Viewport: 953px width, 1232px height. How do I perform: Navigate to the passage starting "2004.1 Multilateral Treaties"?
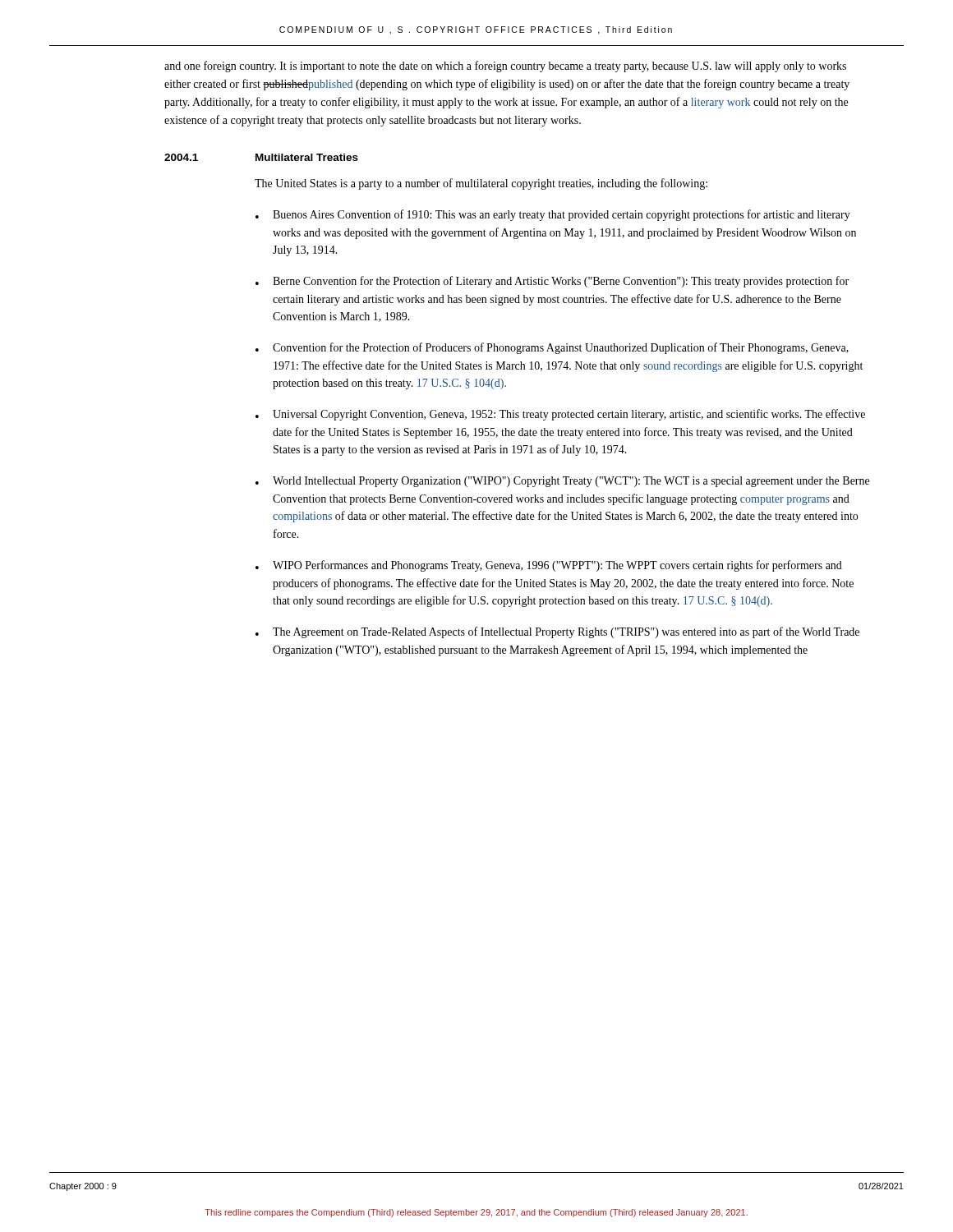(x=261, y=157)
